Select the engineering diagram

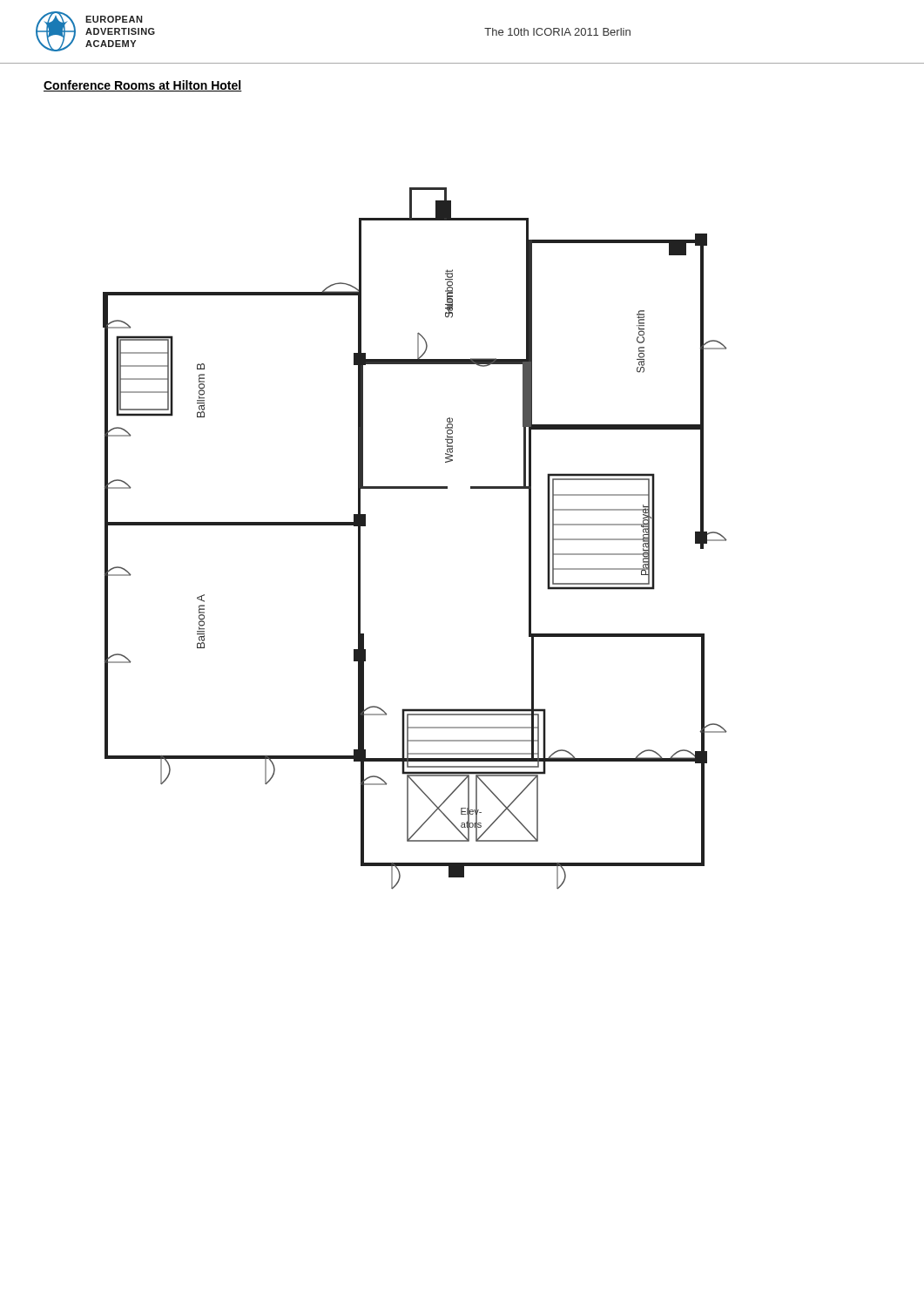click(457, 540)
